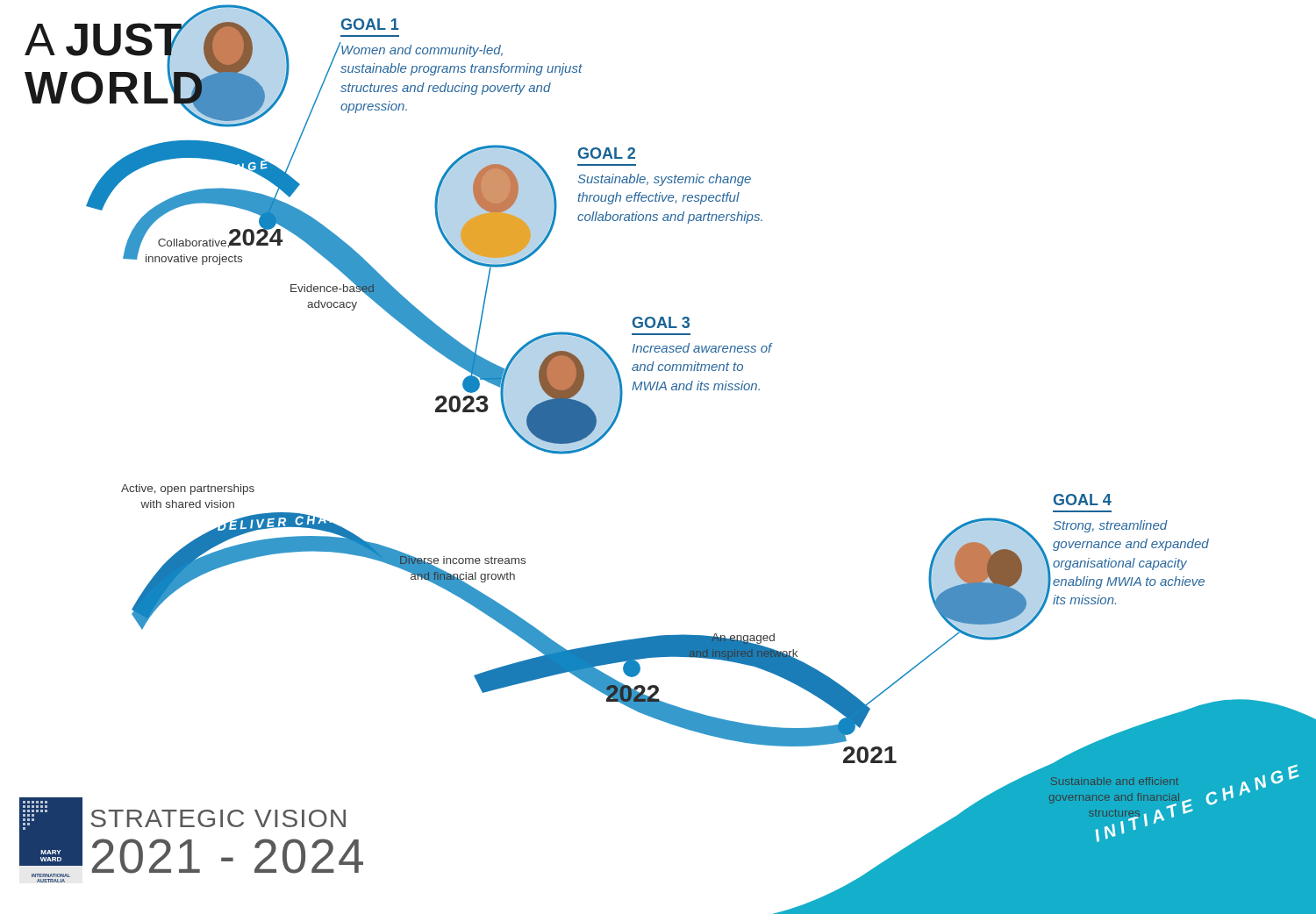Find the text block that reads "Sustainable and efficientgovernance and"
This screenshot has width=1316, height=914.
(x=1114, y=797)
